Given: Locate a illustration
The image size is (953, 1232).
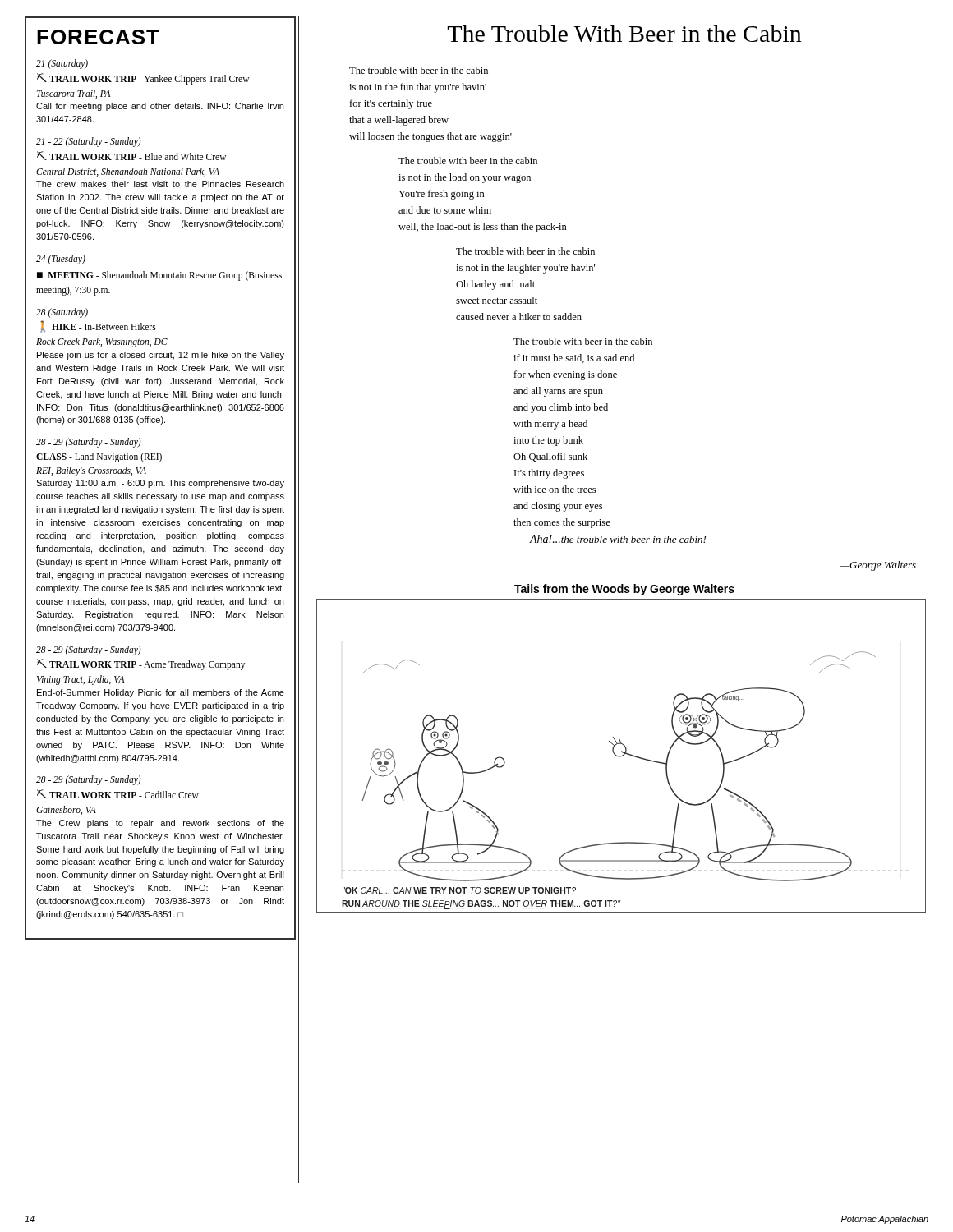Looking at the screenshot, I should coord(624,756).
